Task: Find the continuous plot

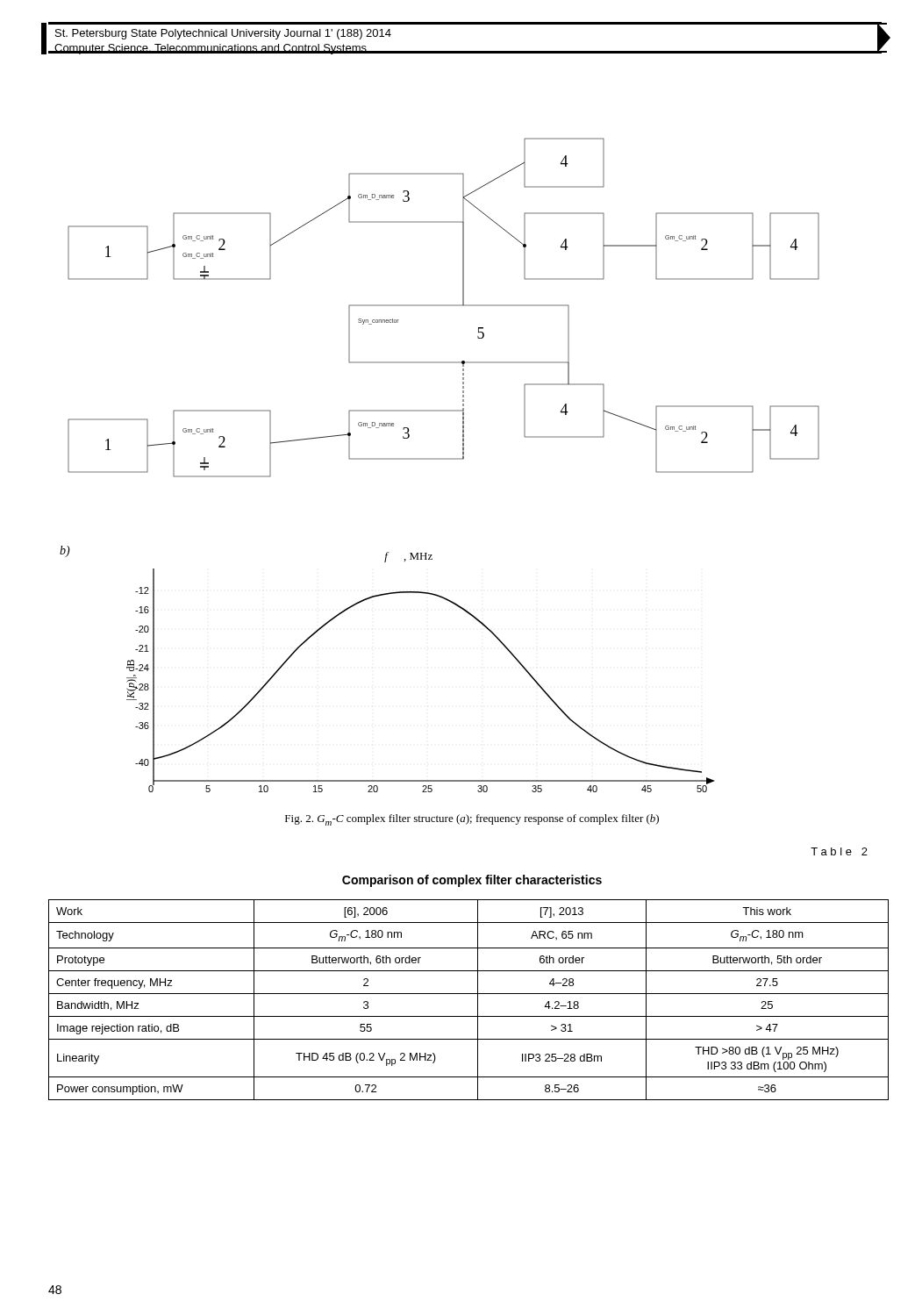Action: tap(412, 673)
